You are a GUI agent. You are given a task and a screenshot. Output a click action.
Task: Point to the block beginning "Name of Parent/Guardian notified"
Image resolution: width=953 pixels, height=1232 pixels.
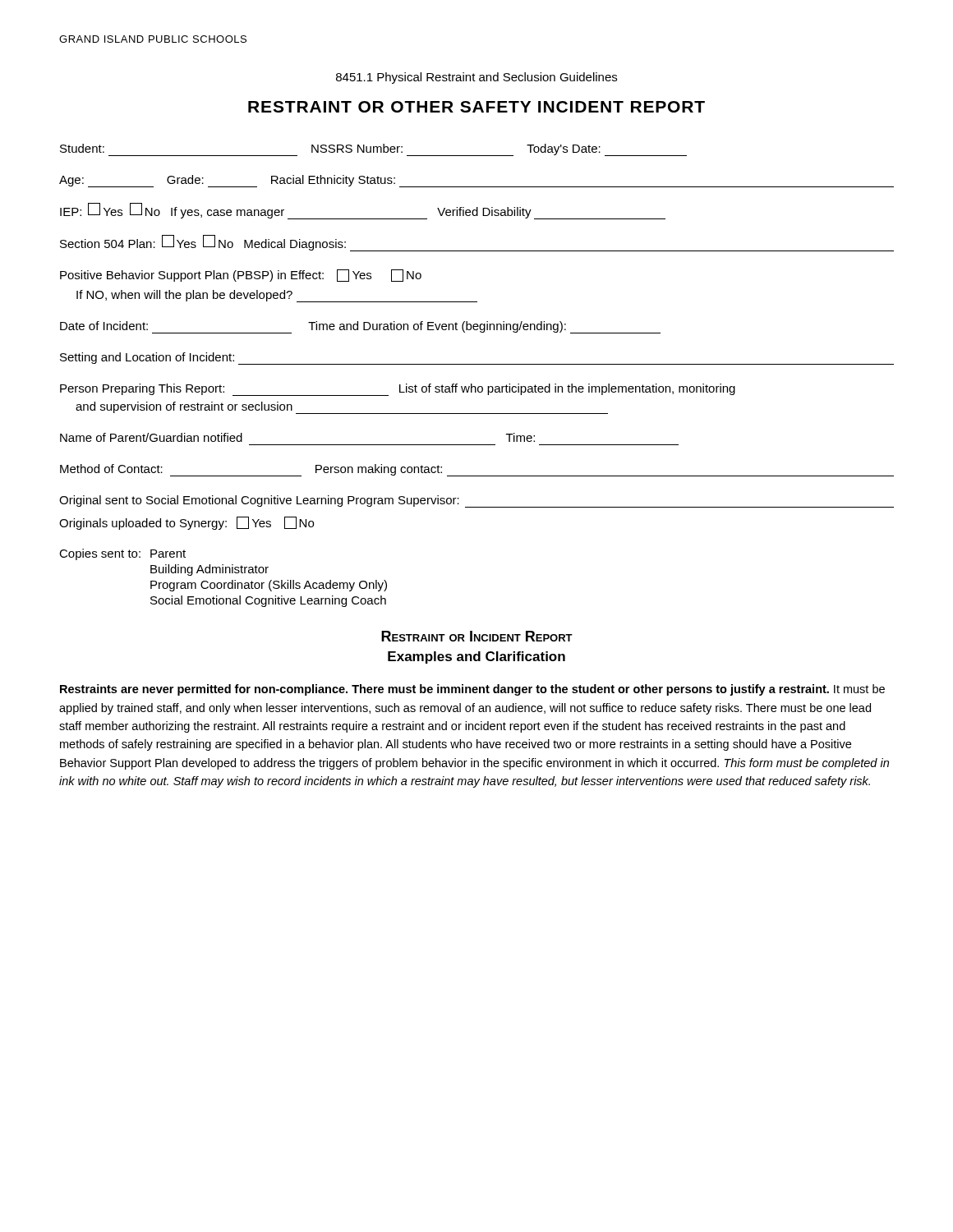pyautogui.click(x=369, y=437)
